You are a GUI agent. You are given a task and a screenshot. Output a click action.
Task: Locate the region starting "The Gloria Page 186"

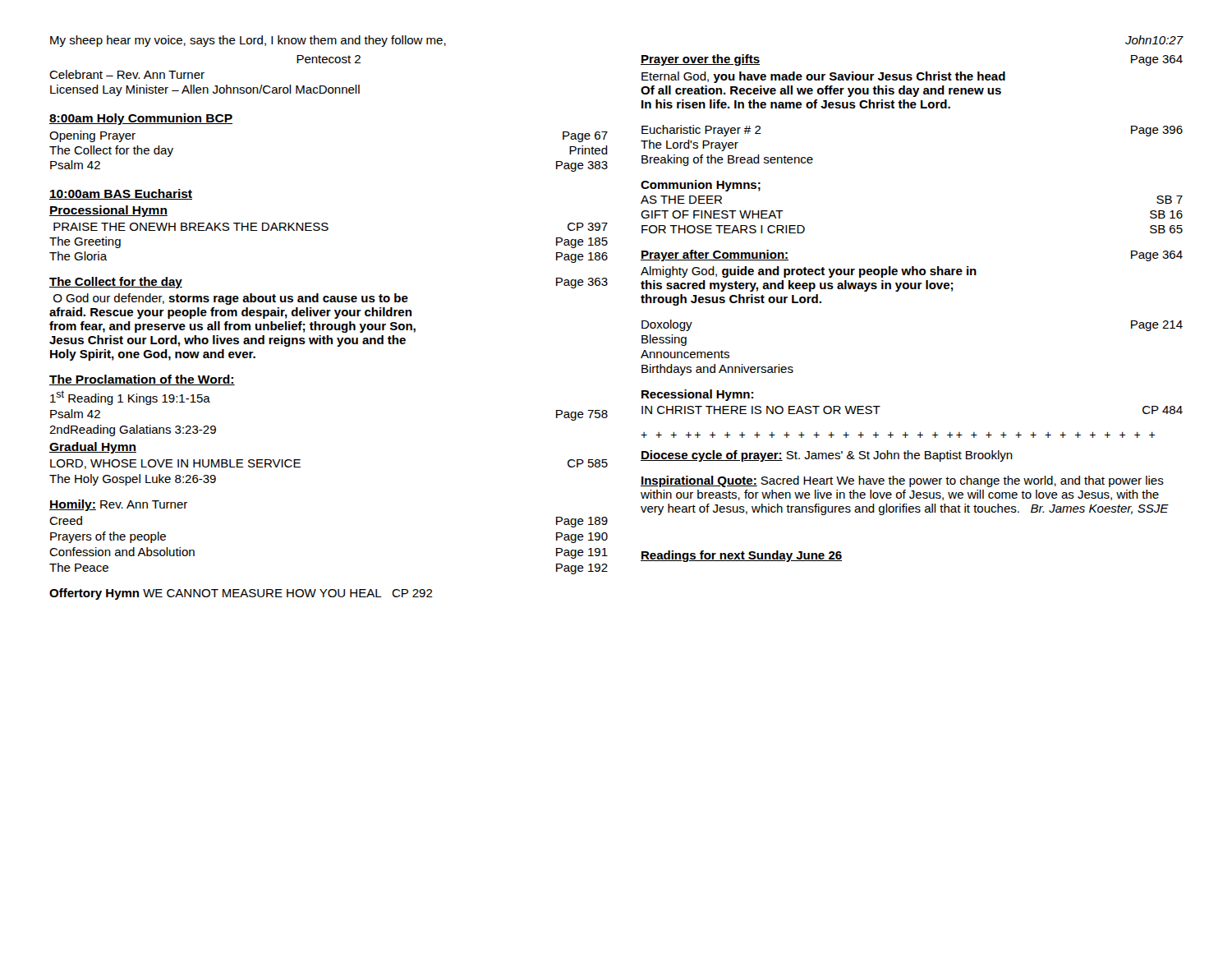(x=79, y=257)
